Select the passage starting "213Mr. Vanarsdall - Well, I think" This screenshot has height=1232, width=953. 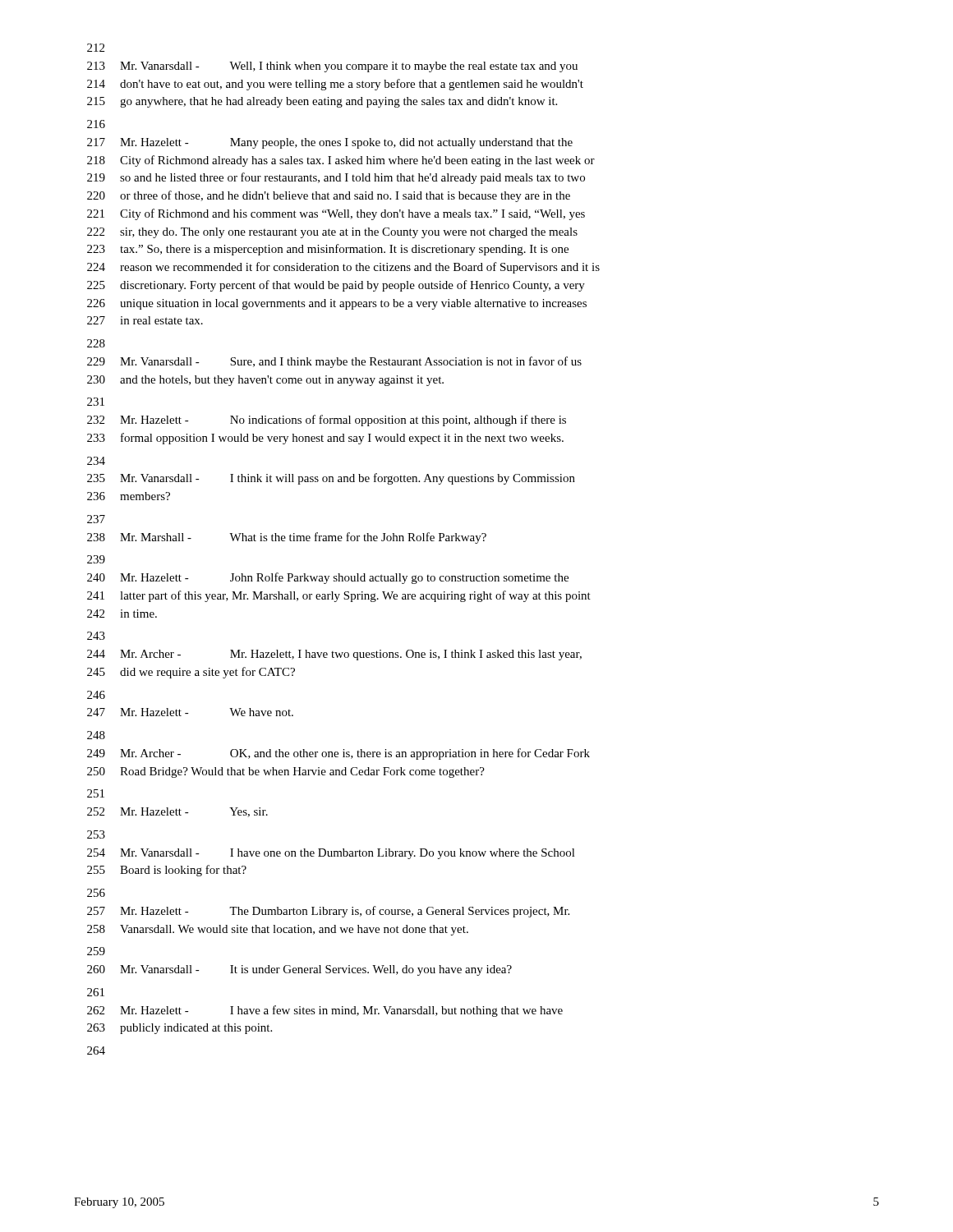tap(476, 66)
